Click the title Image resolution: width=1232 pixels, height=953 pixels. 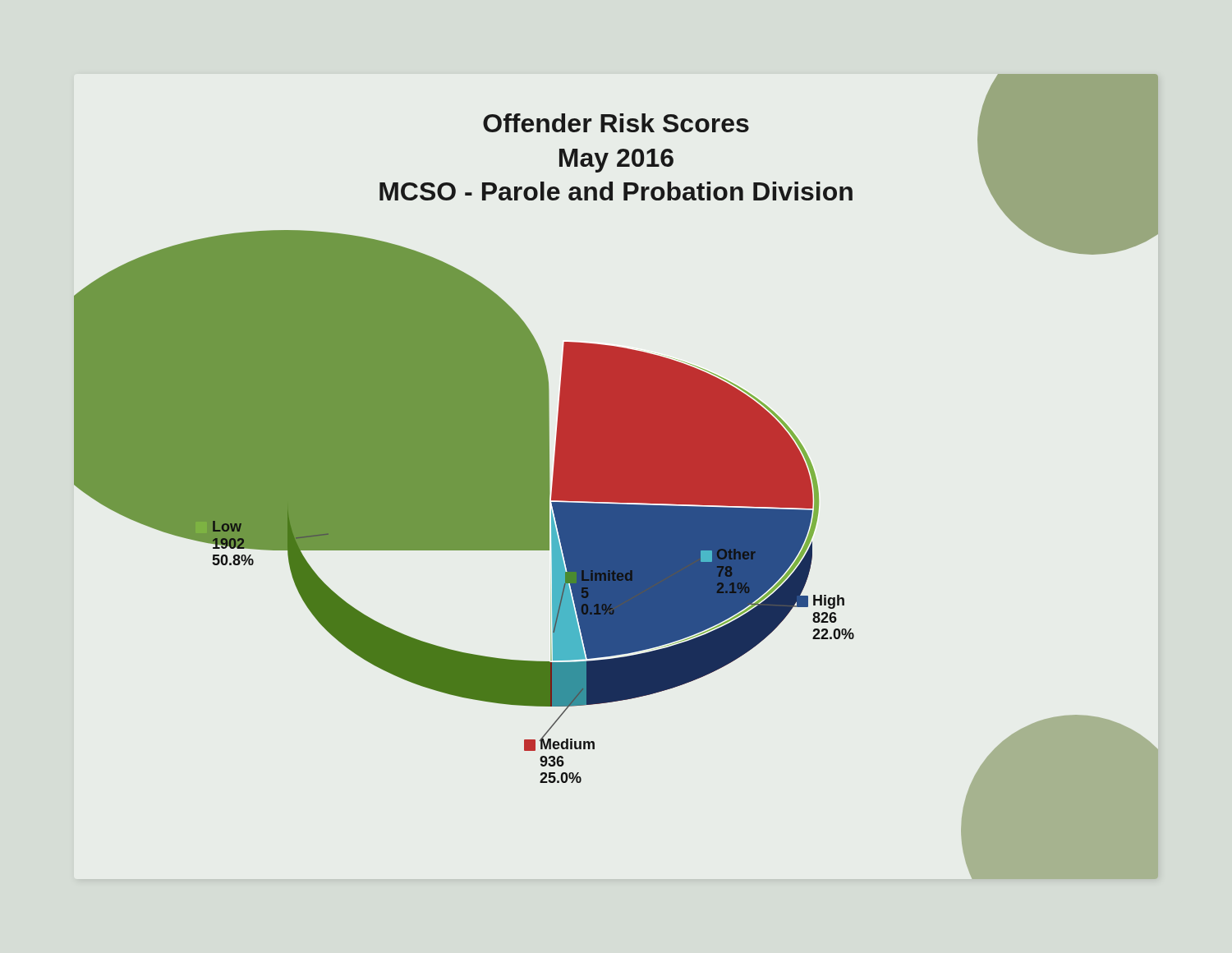click(x=616, y=158)
